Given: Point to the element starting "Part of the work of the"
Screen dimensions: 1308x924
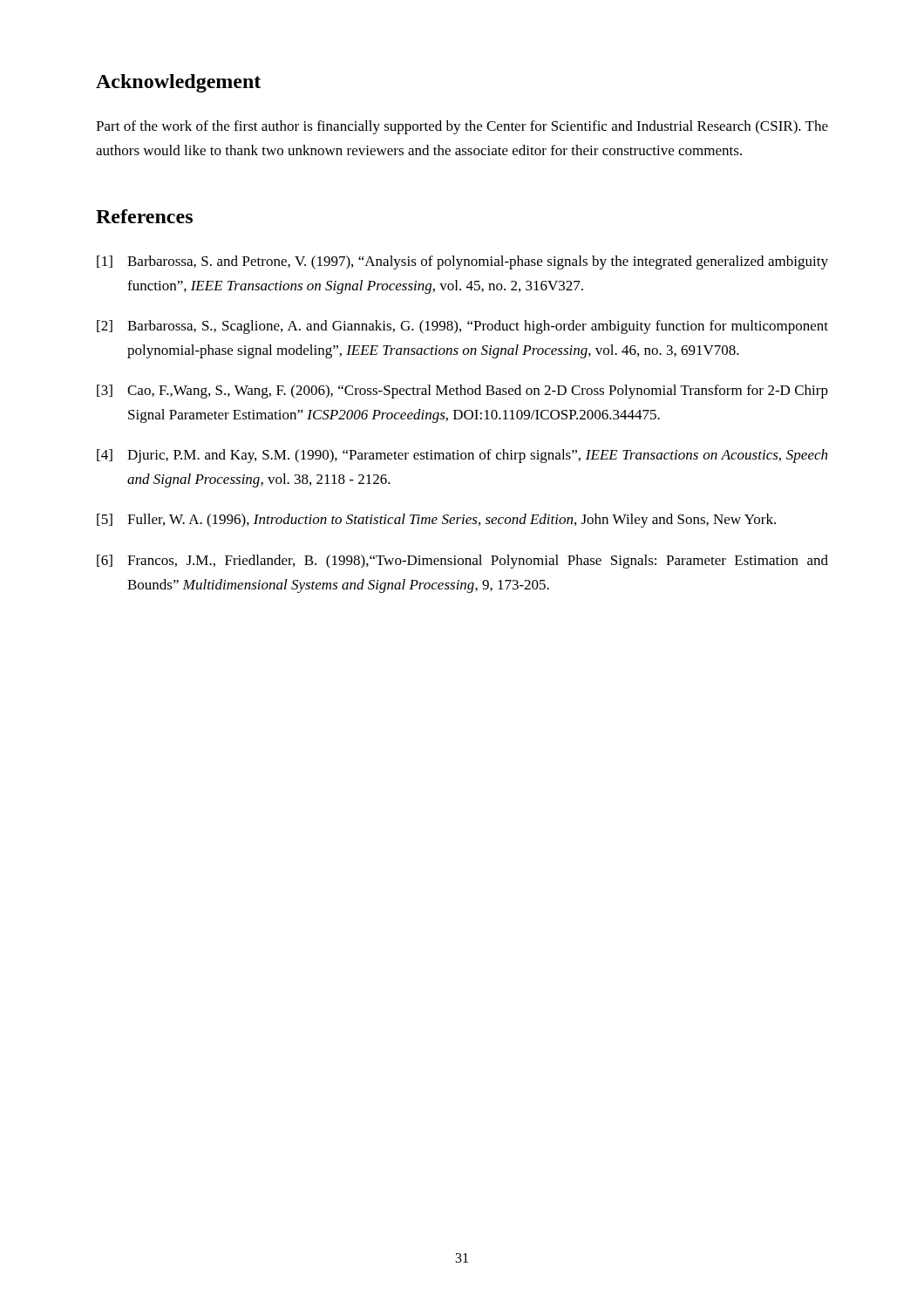Looking at the screenshot, I should (462, 139).
